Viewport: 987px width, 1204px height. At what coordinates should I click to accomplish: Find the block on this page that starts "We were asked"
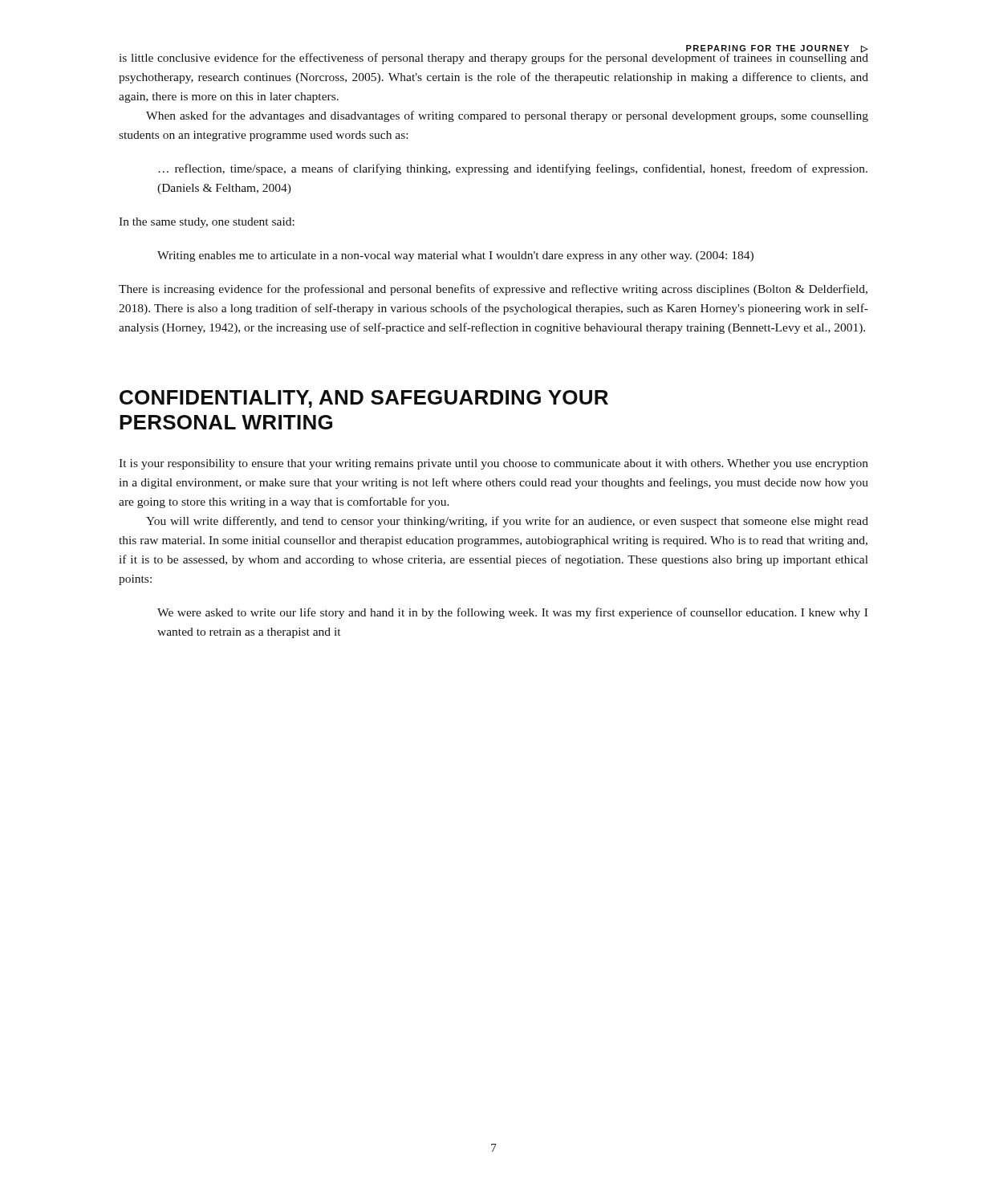coord(513,622)
